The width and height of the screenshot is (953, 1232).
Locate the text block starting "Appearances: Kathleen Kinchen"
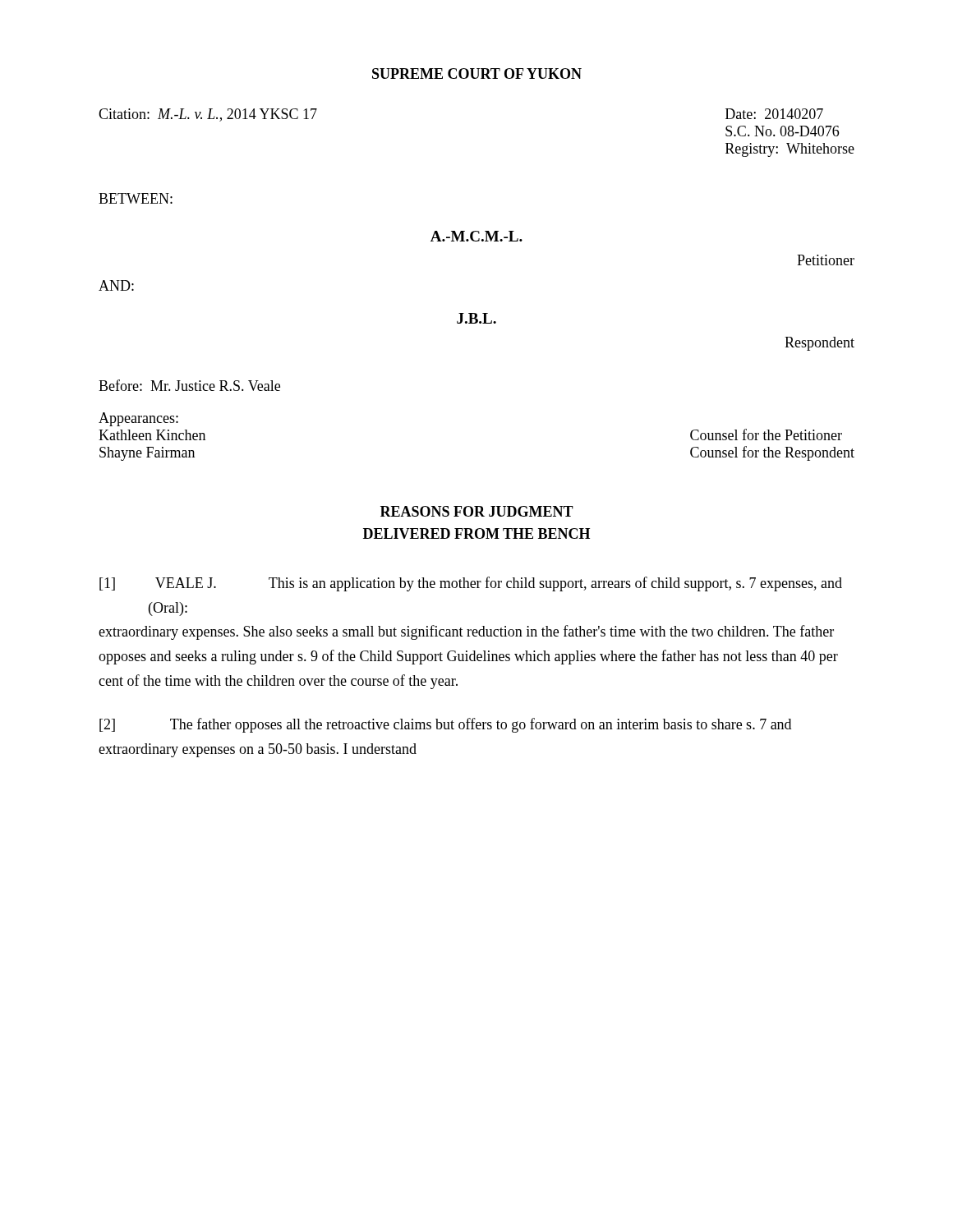coord(138,419)
